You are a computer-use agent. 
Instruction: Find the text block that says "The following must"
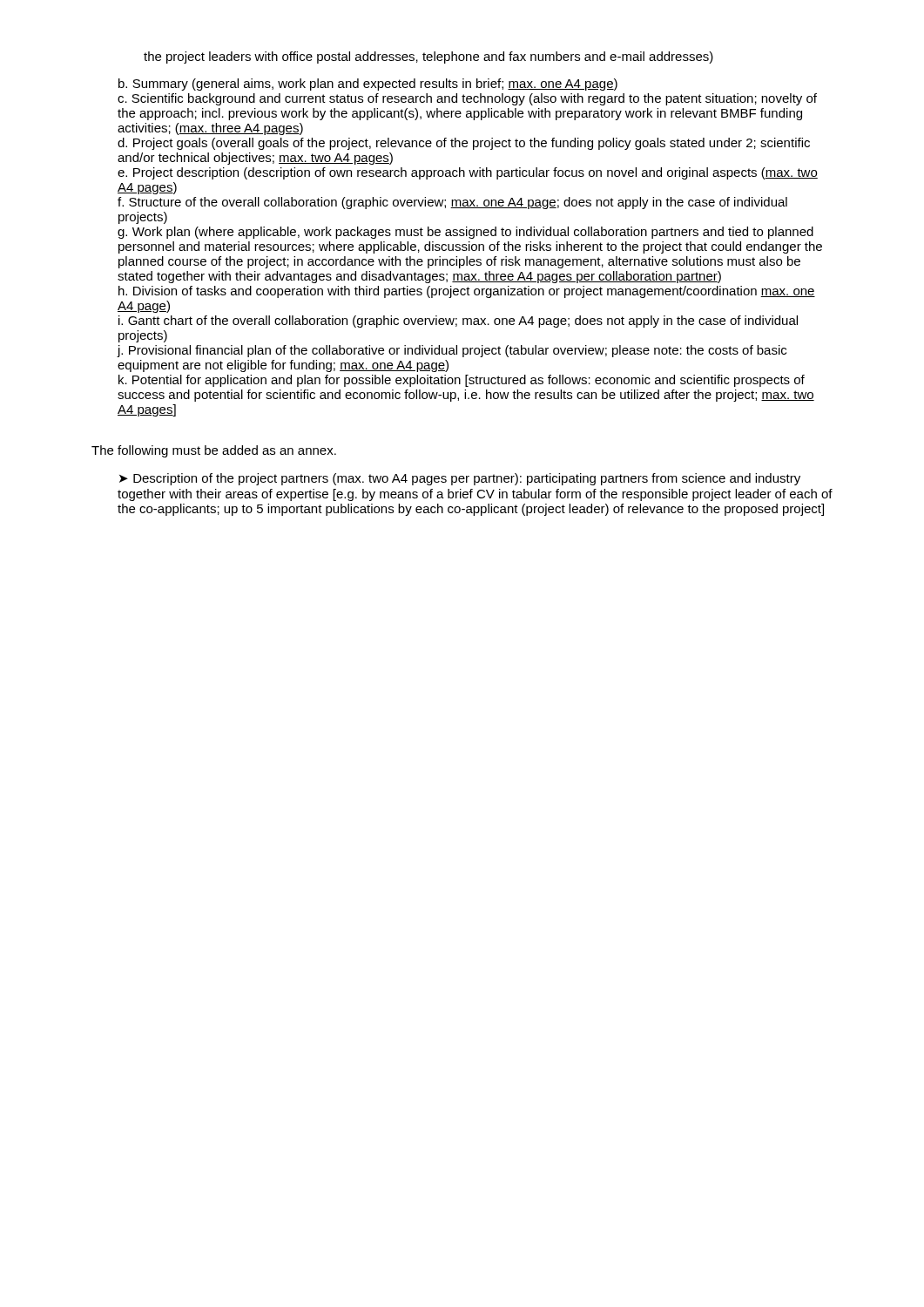point(214,450)
